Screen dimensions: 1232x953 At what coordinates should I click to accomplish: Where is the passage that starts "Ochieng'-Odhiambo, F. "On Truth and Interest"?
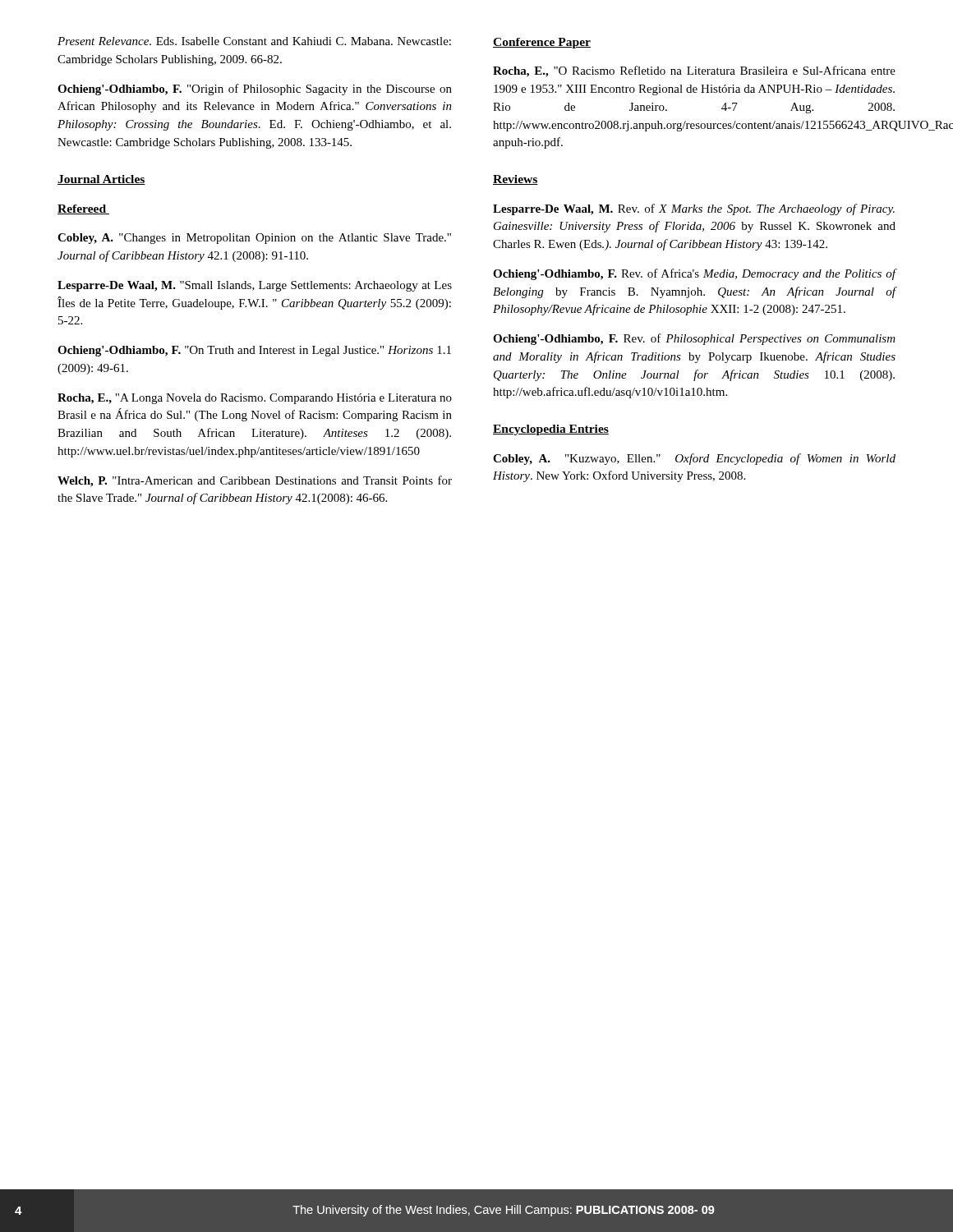(x=255, y=359)
